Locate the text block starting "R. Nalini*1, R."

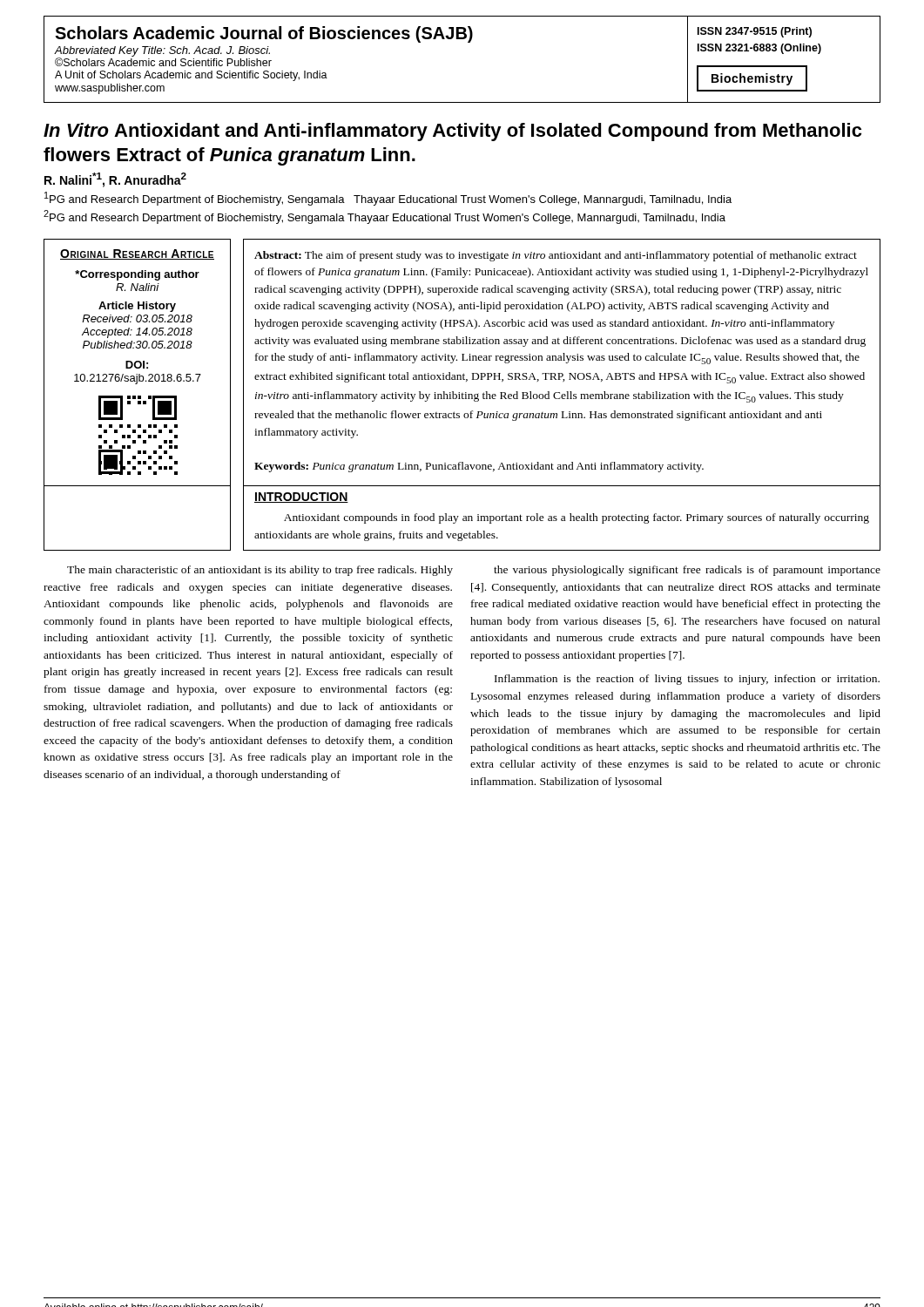pos(115,178)
